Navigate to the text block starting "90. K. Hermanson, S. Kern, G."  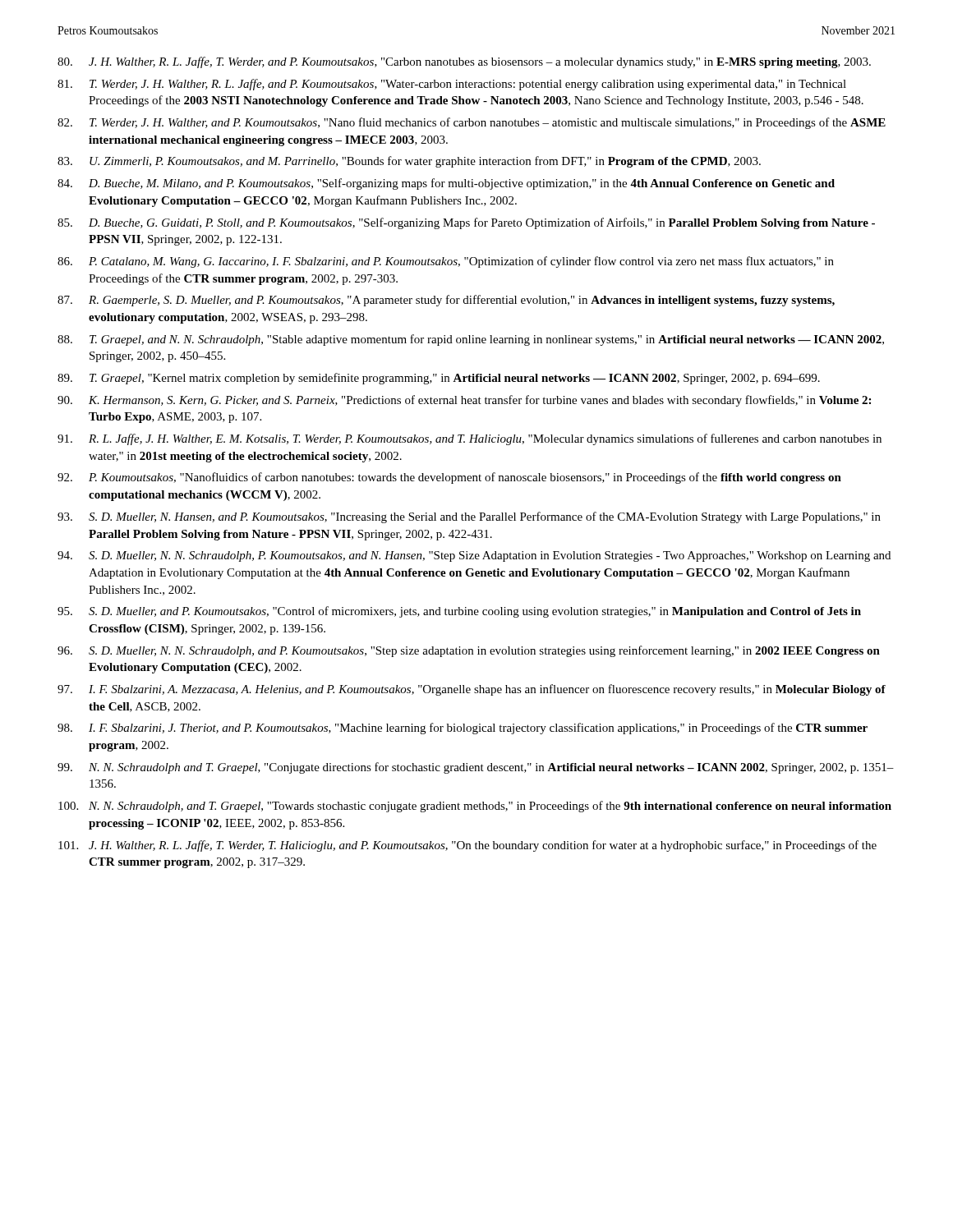(476, 409)
